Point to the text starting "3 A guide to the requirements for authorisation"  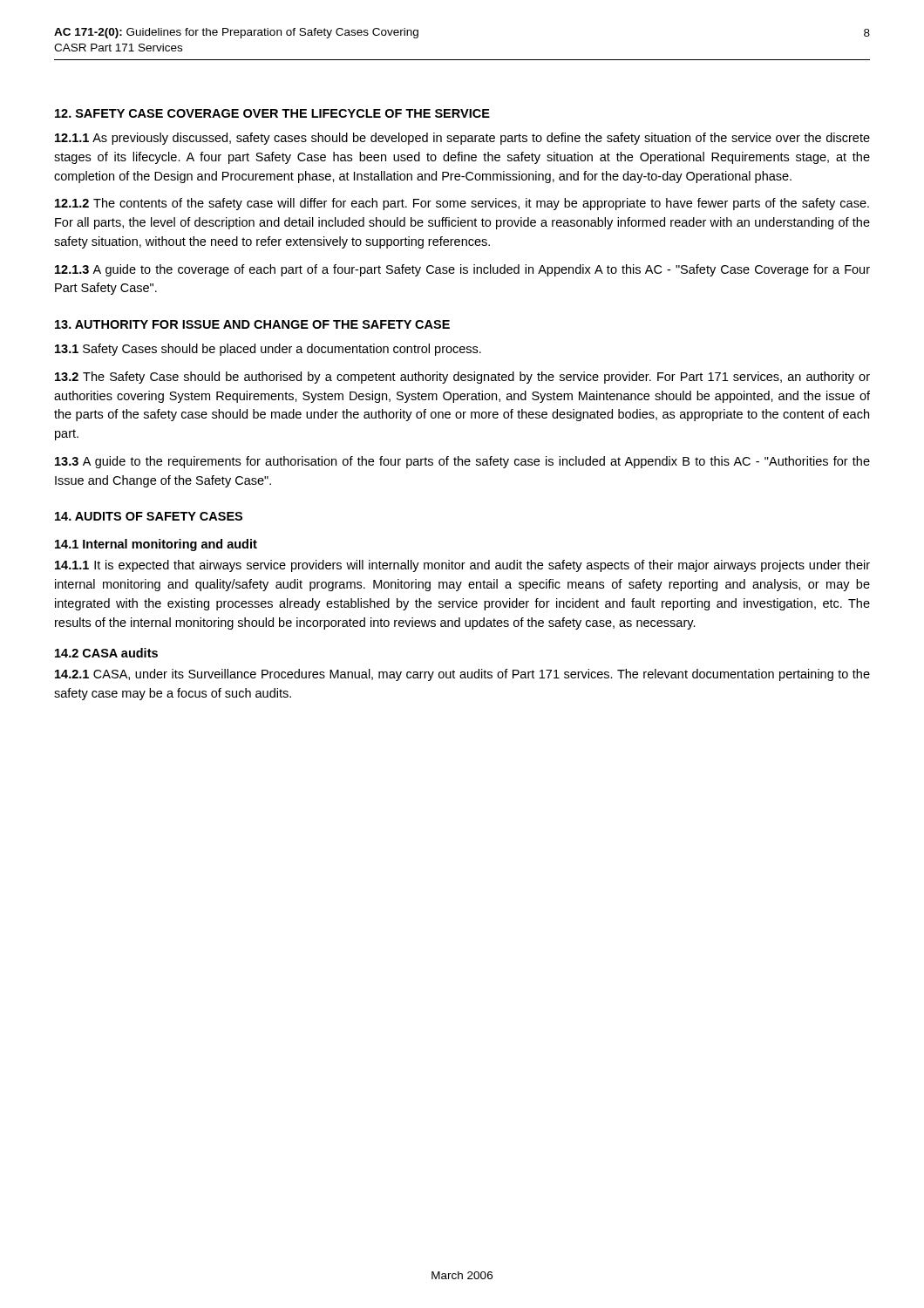[462, 471]
